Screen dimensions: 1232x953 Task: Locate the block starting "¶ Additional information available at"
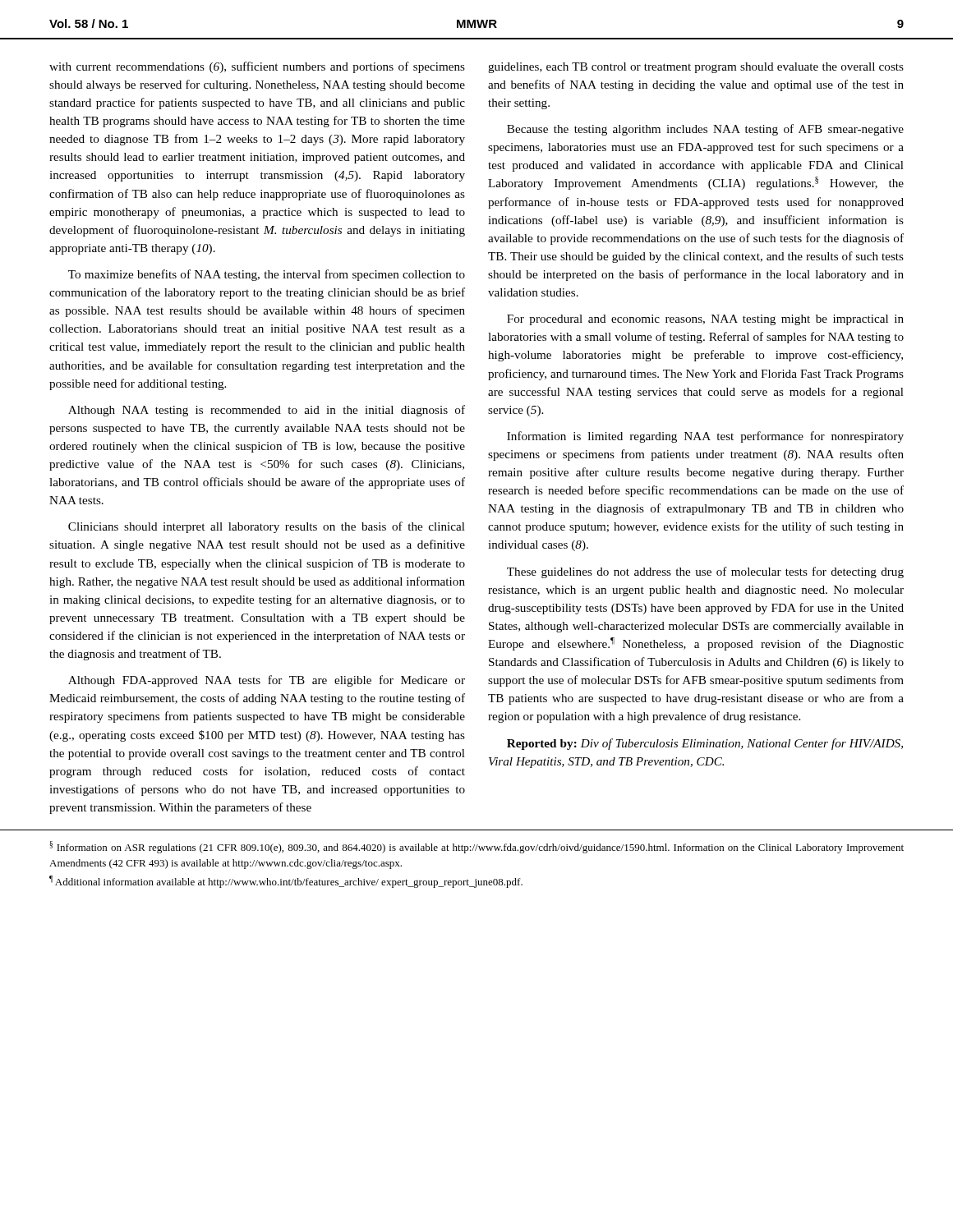tap(476, 882)
